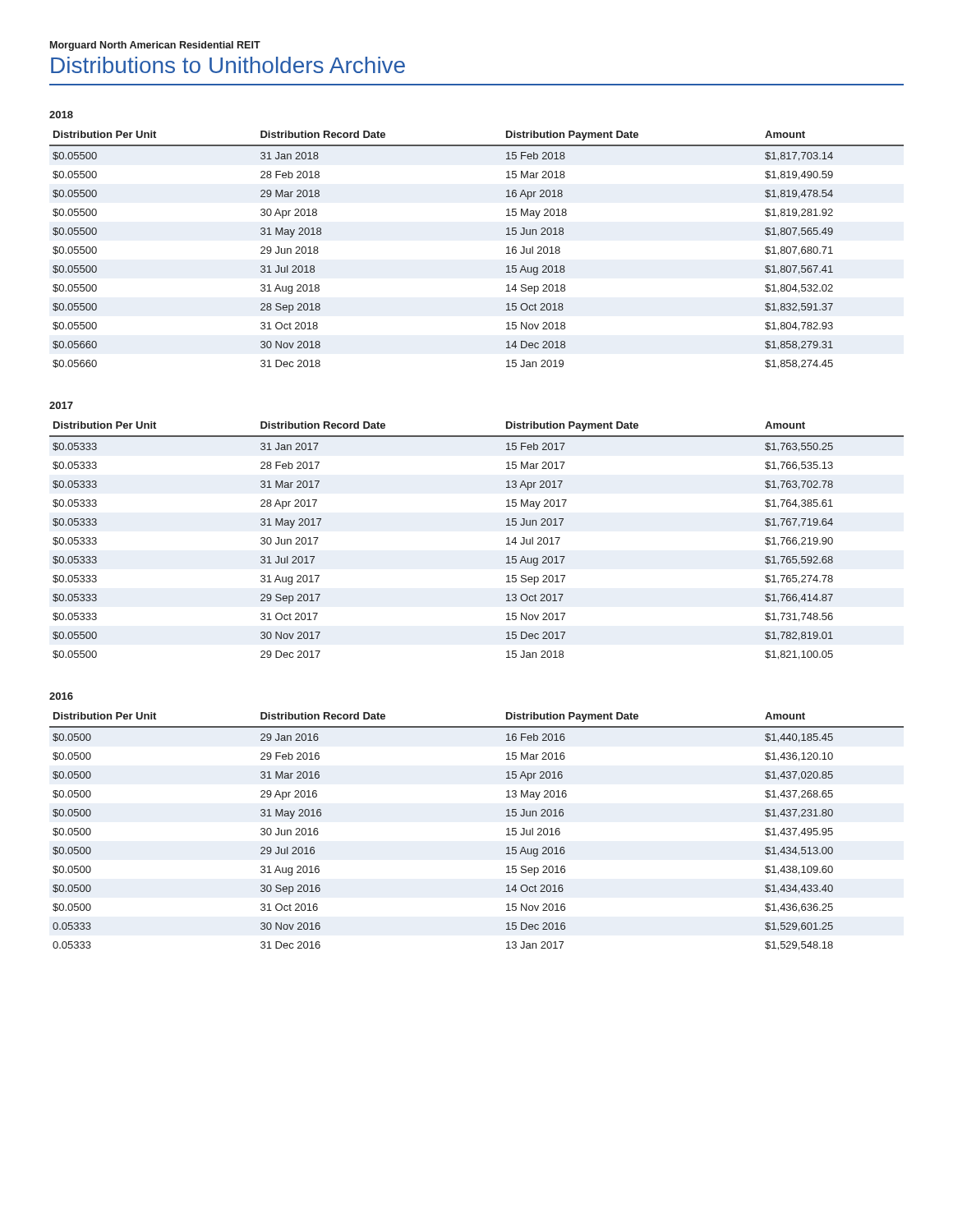Find the table that mentions "31 May 2016"
The width and height of the screenshot is (953, 1232).
tap(476, 830)
